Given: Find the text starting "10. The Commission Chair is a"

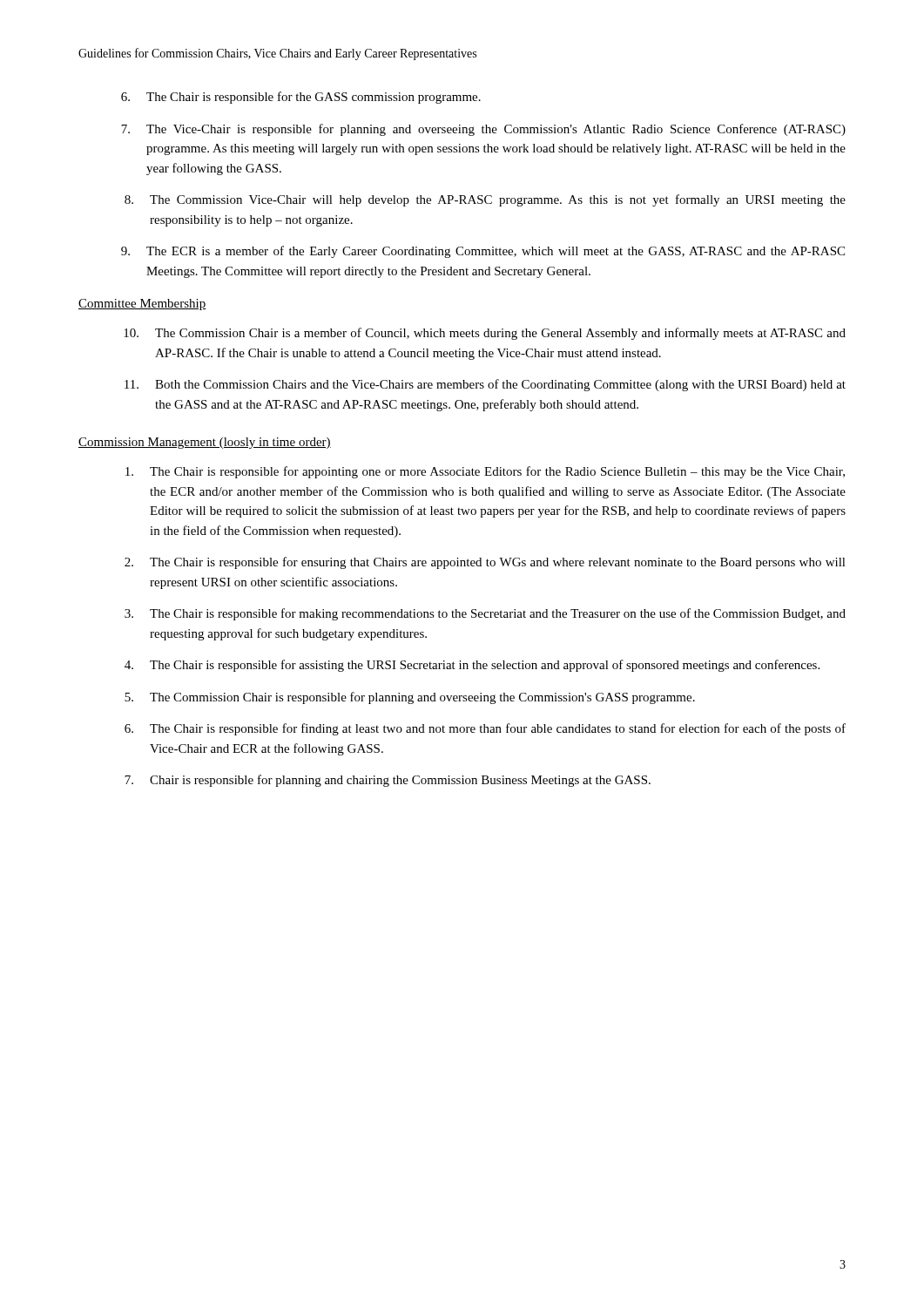Looking at the screenshot, I should pos(479,343).
